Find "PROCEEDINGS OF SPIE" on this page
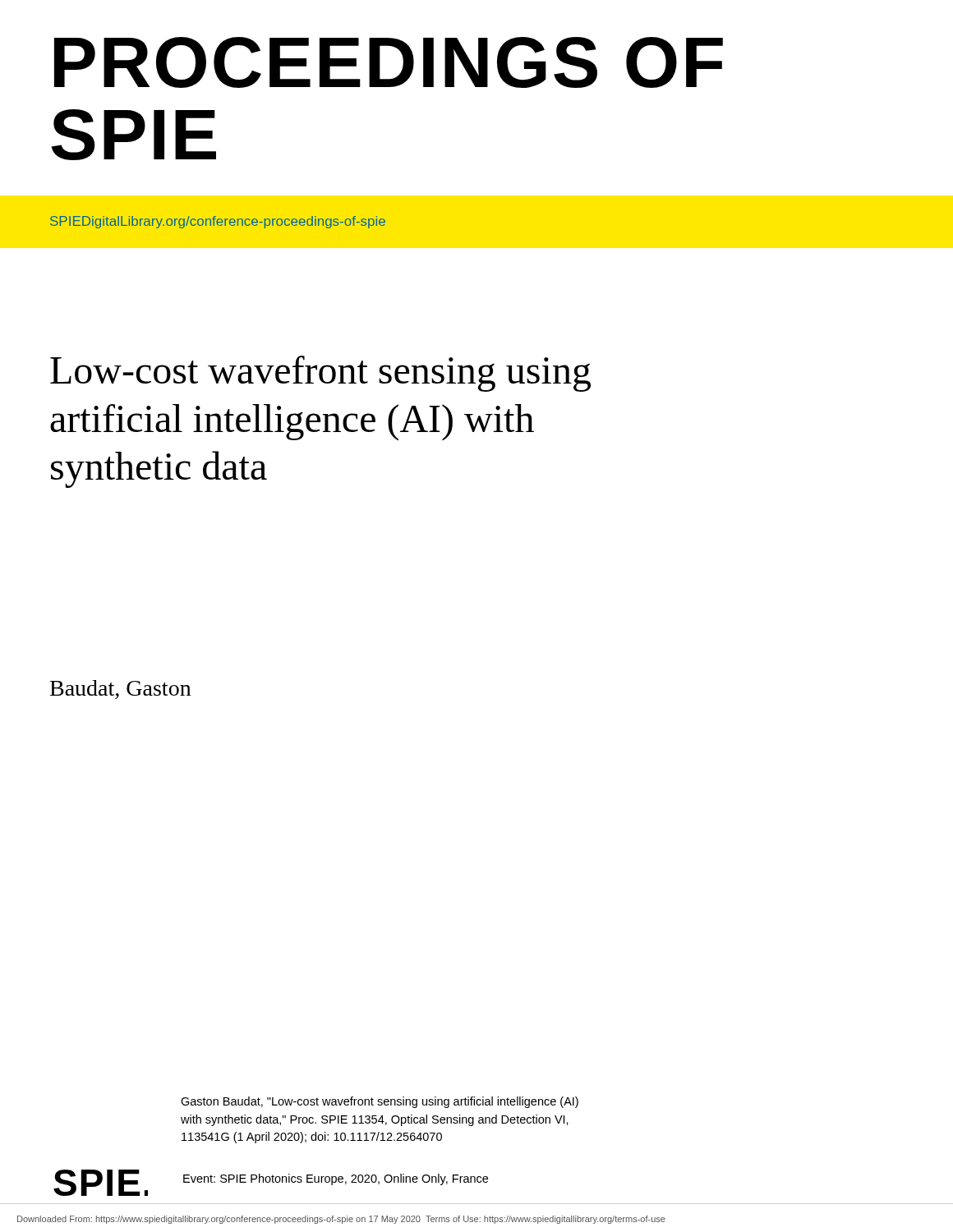 click(x=476, y=98)
